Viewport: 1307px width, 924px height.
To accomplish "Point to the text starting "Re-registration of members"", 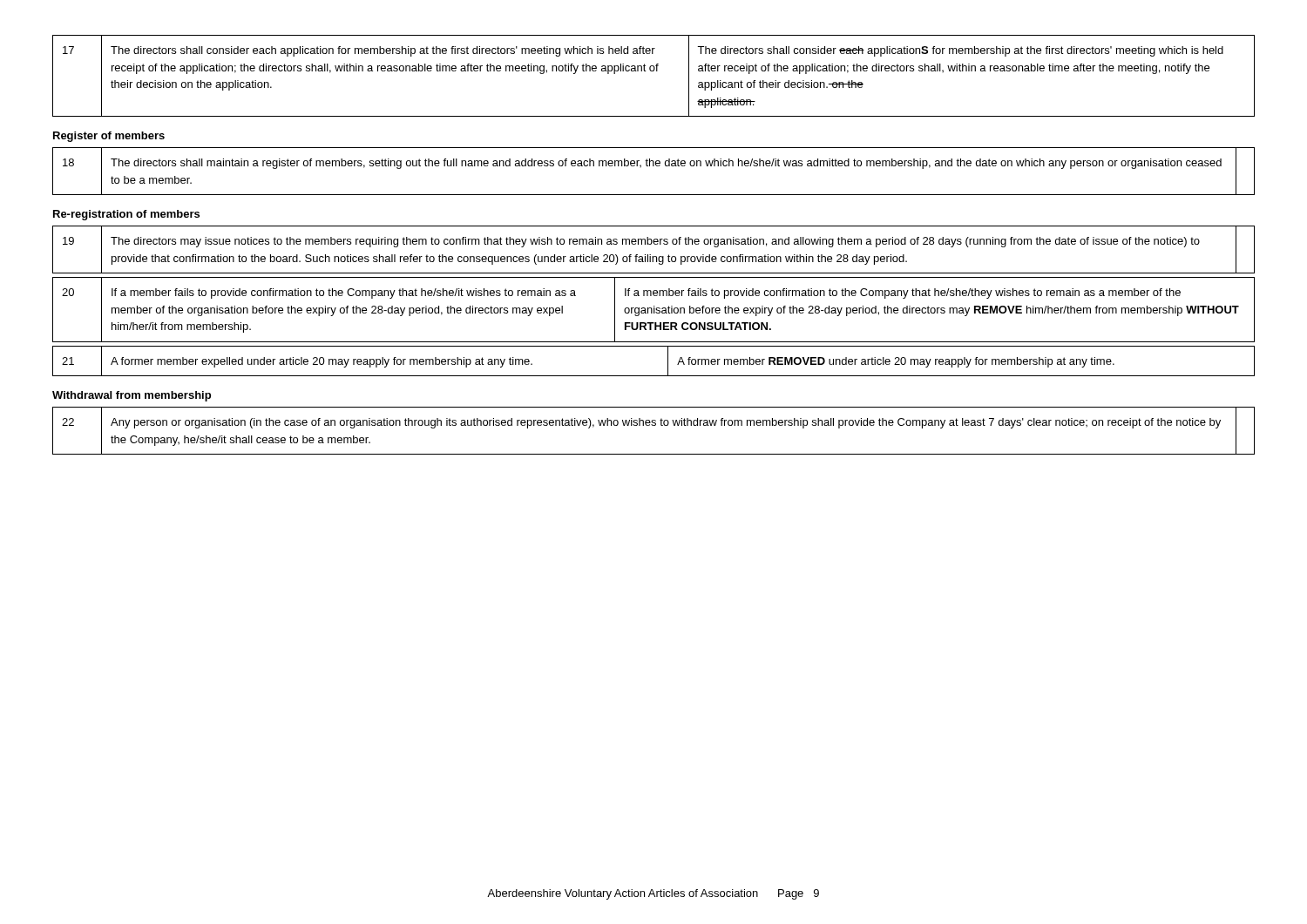I will pos(126,214).
